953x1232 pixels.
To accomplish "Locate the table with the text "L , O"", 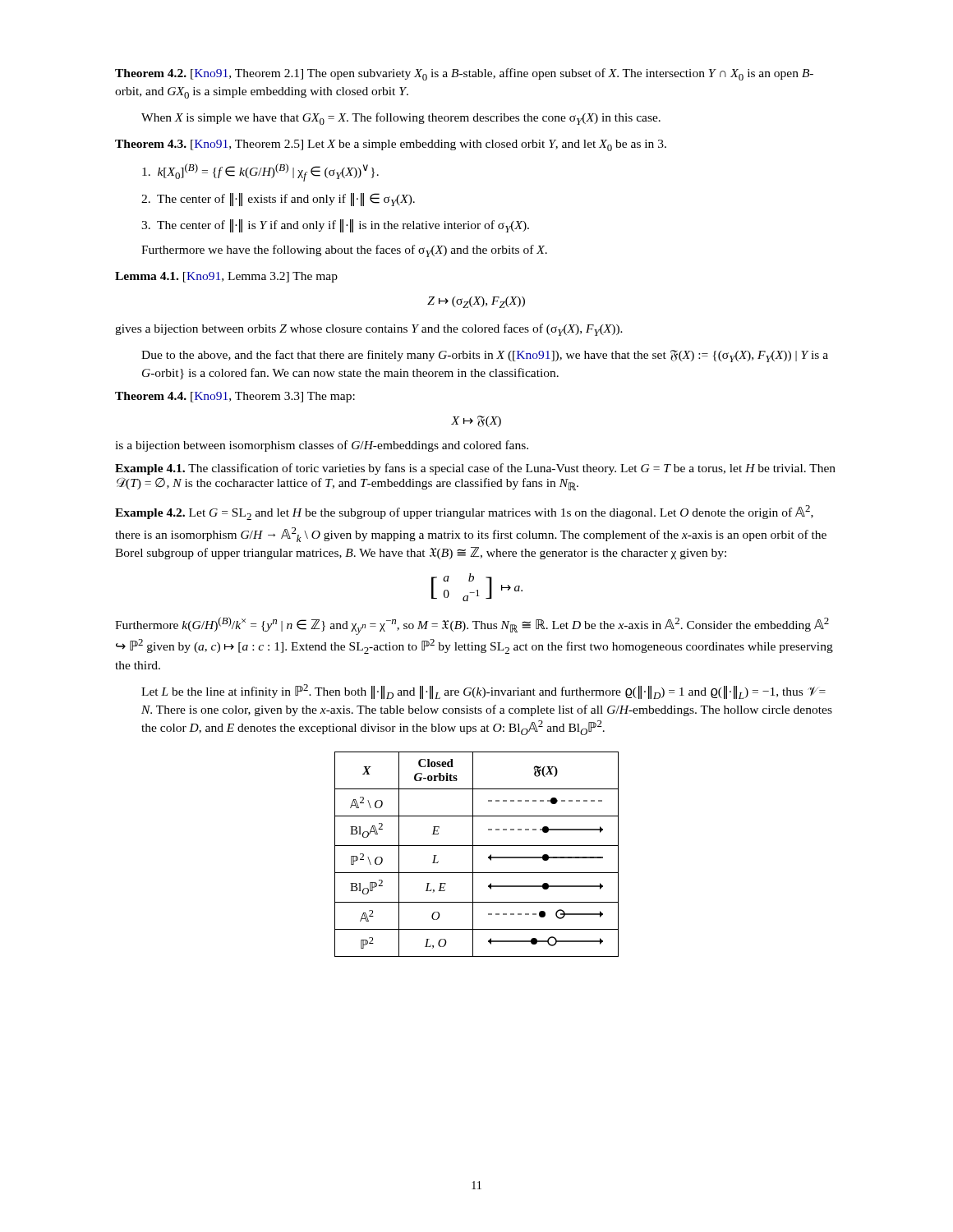I will tap(476, 854).
